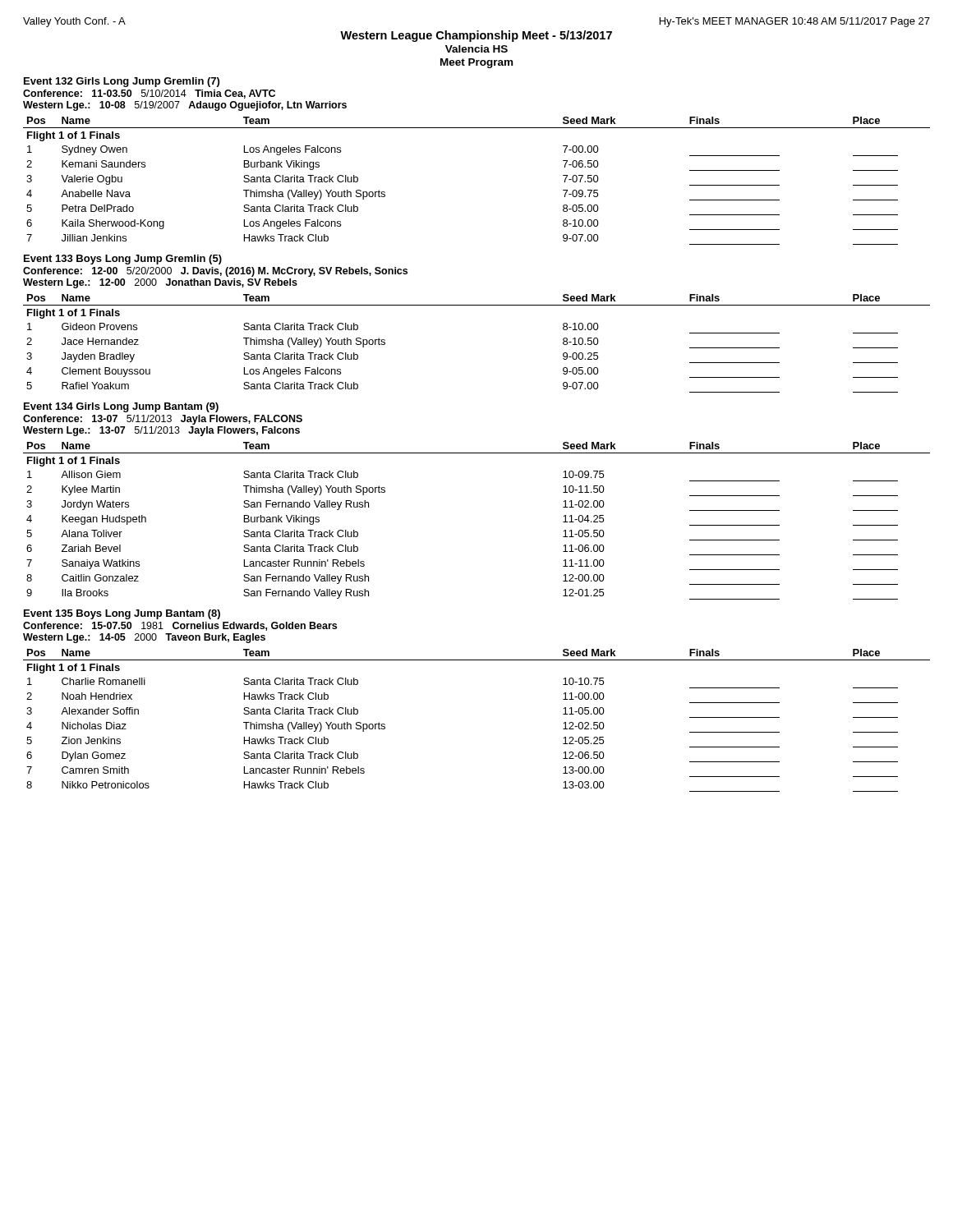
Task: Find the section header with the text "Event 133 Boys Long Jump Gremlin (5)"
Action: pos(122,258)
